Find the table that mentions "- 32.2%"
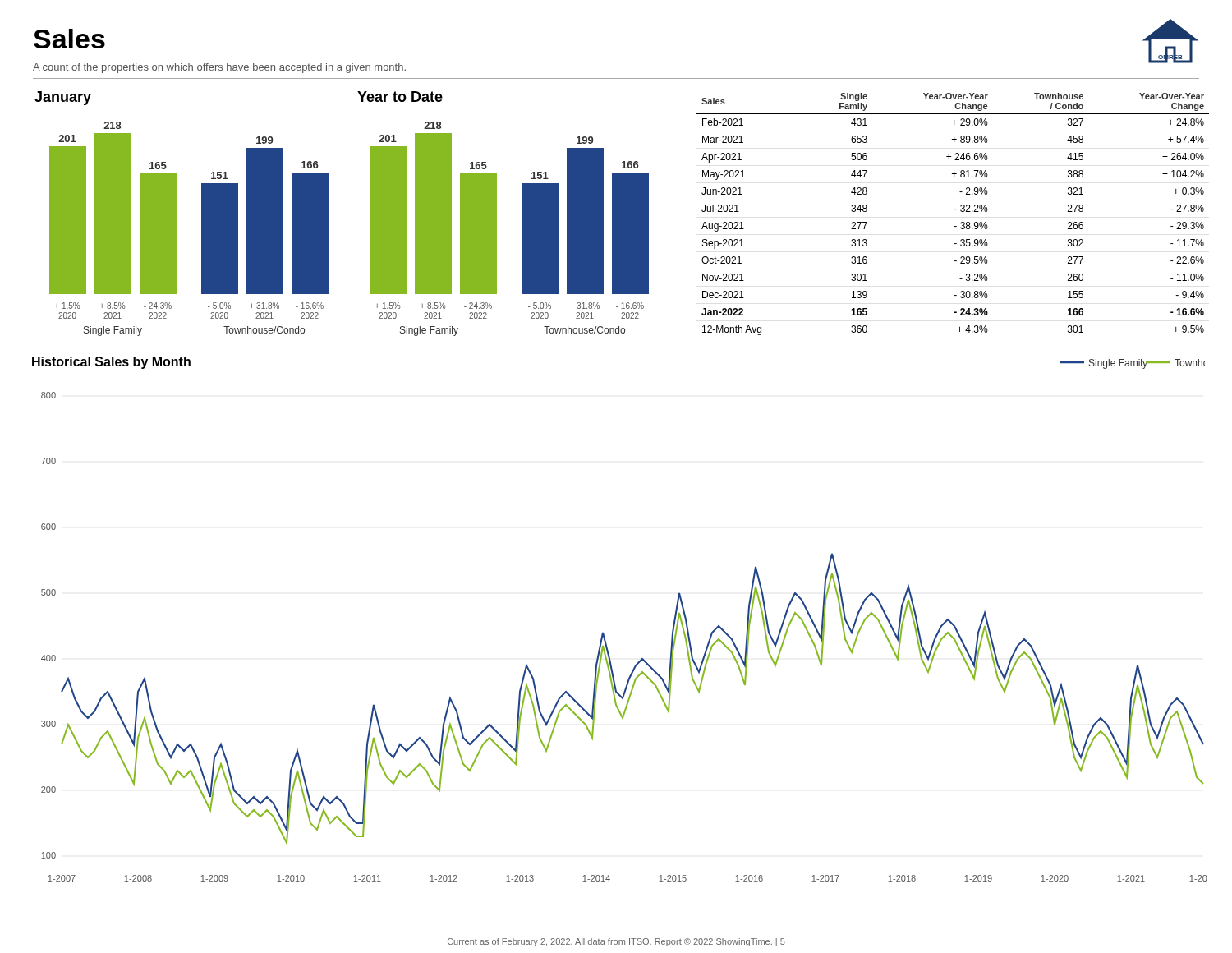 click(953, 213)
